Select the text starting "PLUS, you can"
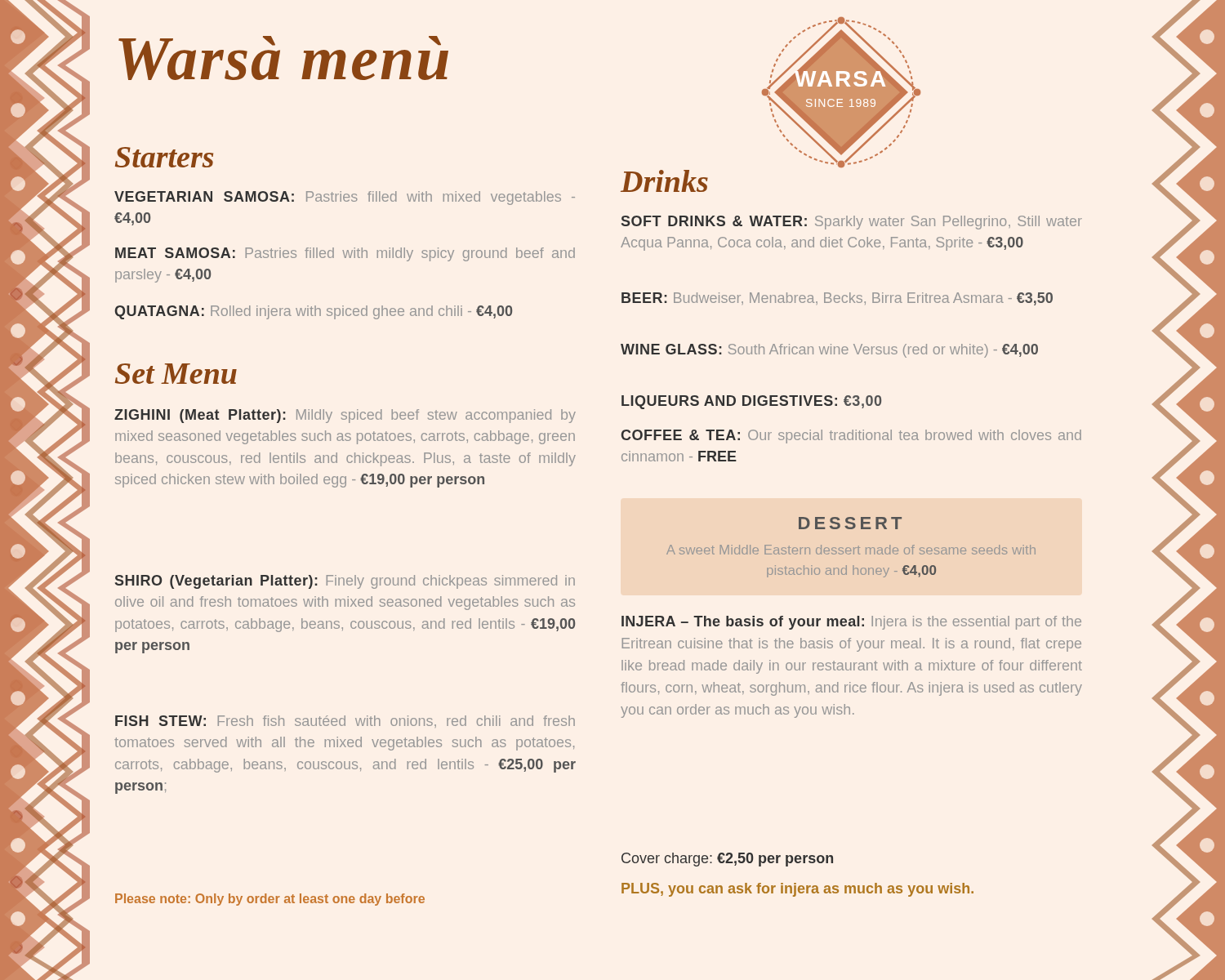1225x980 pixels. coord(798,889)
